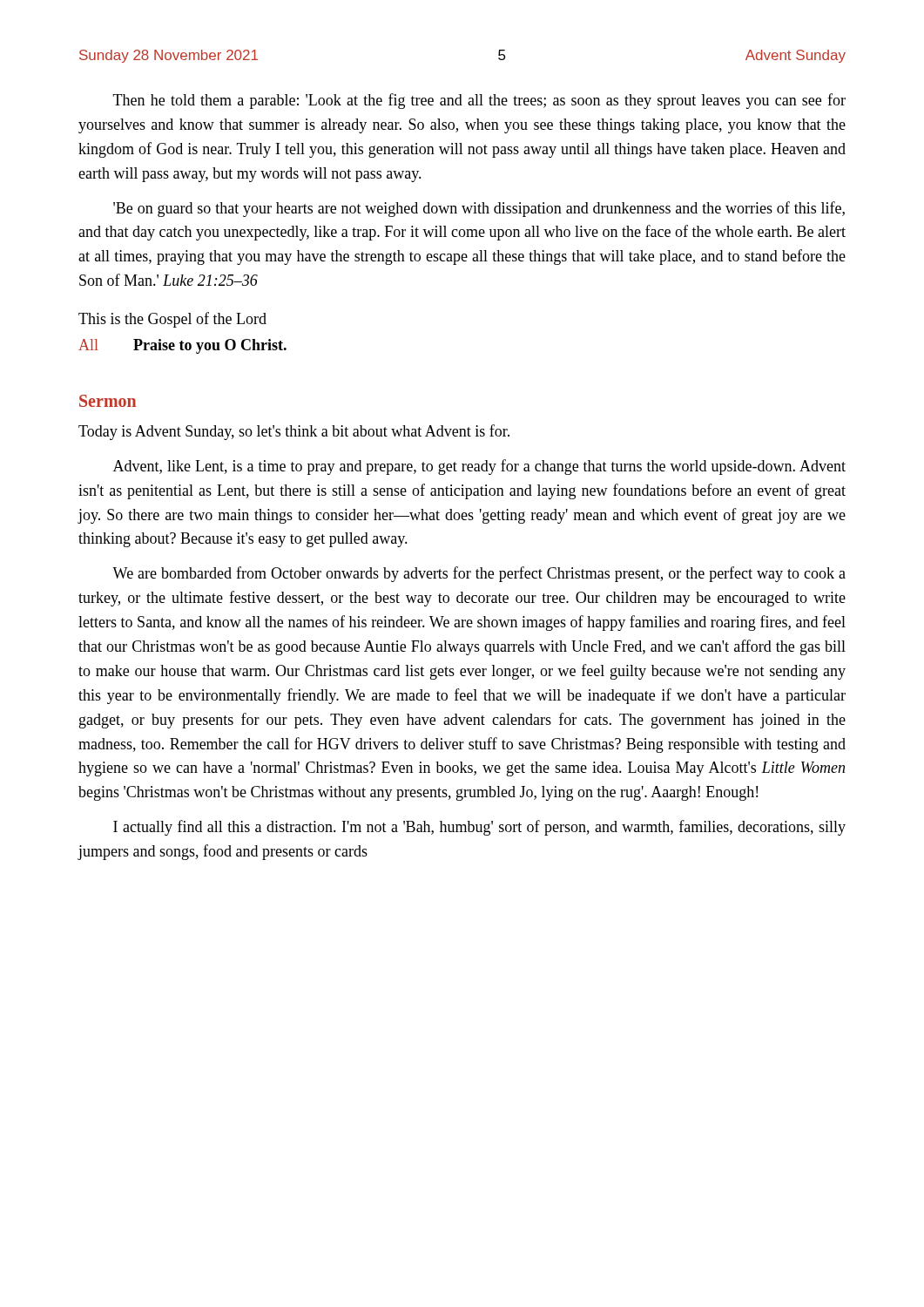Select the text block that says "'Be on guard"
This screenshot has width=924, height=1307.
[x=462, y=245]
